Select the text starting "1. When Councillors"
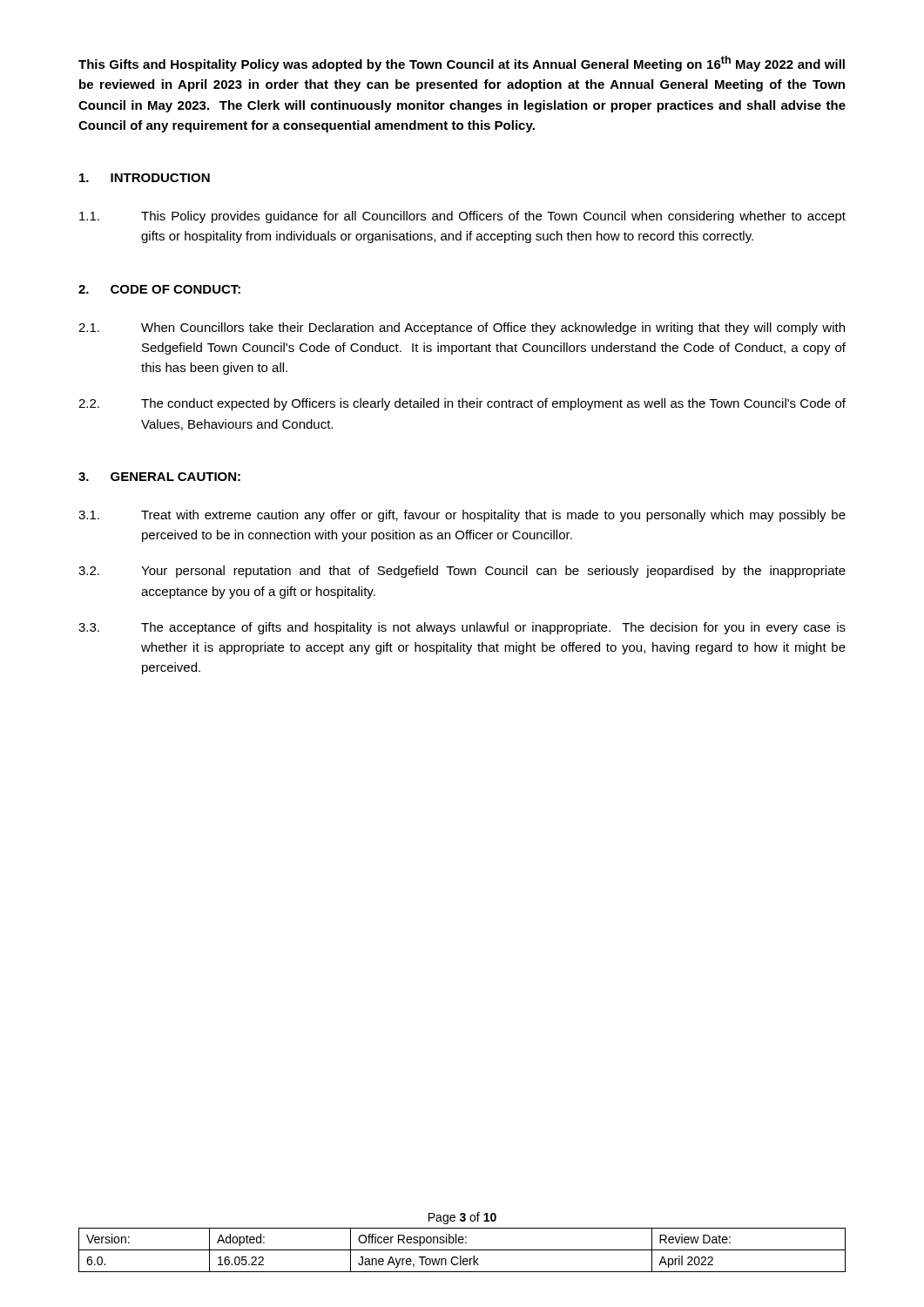Image resolution: width=924 pixels, height=1307 pixels. tap(462, 347)
